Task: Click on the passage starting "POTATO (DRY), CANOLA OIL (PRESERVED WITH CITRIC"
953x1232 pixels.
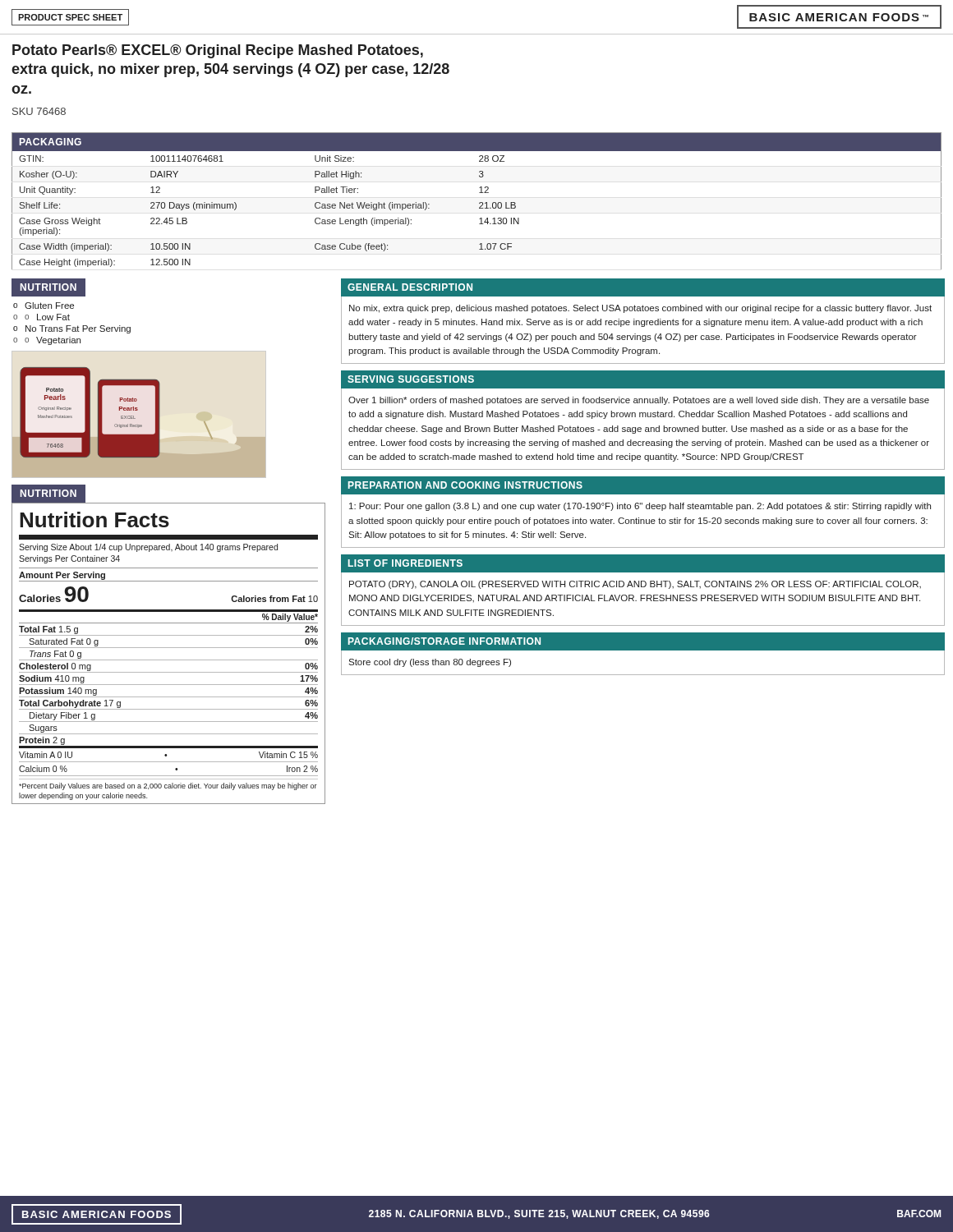Action: [635, 598]
